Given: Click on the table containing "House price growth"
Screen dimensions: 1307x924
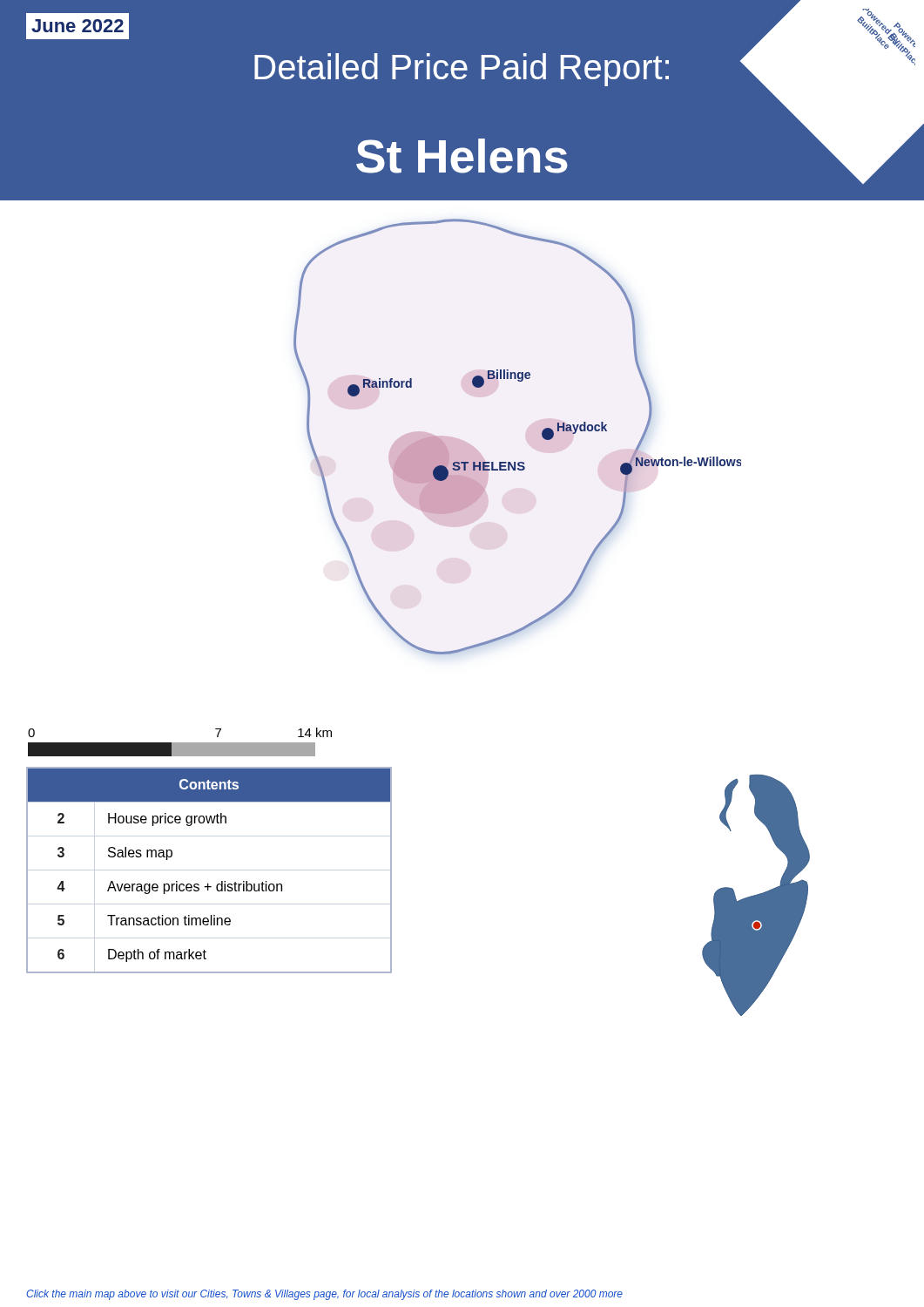Looking at the screenshot, I should point(209,870).
